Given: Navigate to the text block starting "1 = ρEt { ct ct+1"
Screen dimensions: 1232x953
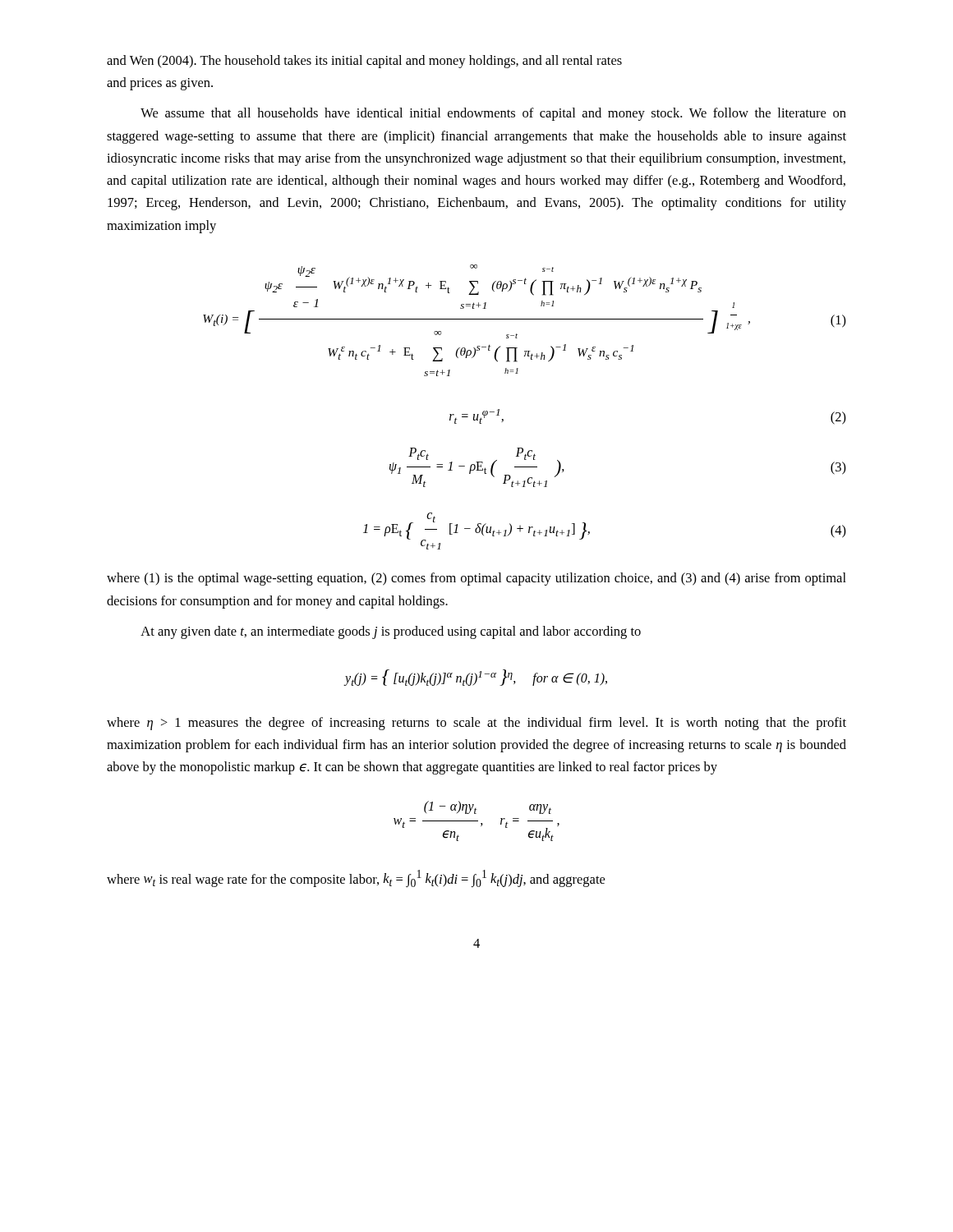Looking at the screenshot, I should [x=476, y=530].
